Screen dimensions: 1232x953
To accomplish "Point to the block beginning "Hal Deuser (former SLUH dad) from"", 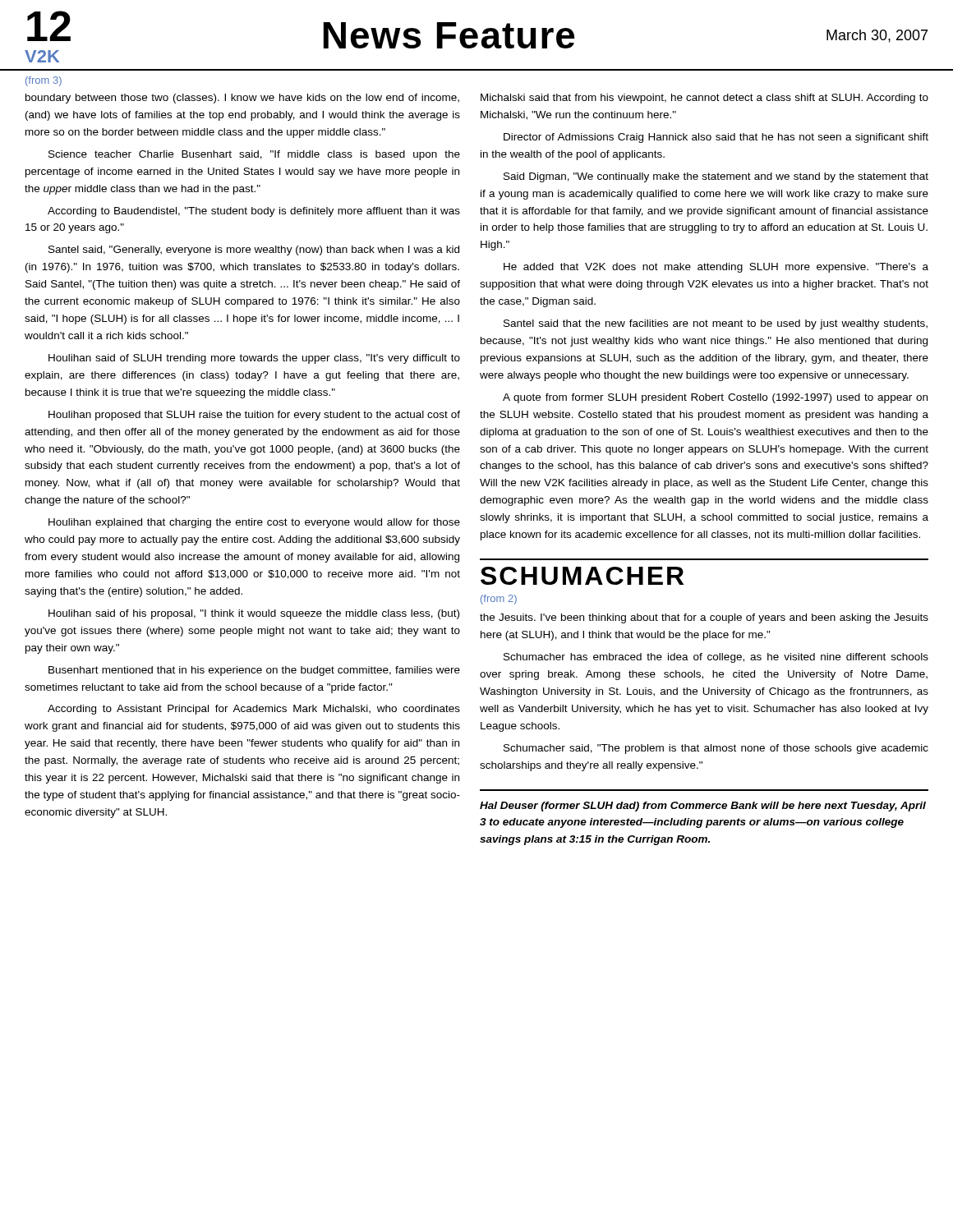I will (x=704, y=823).
